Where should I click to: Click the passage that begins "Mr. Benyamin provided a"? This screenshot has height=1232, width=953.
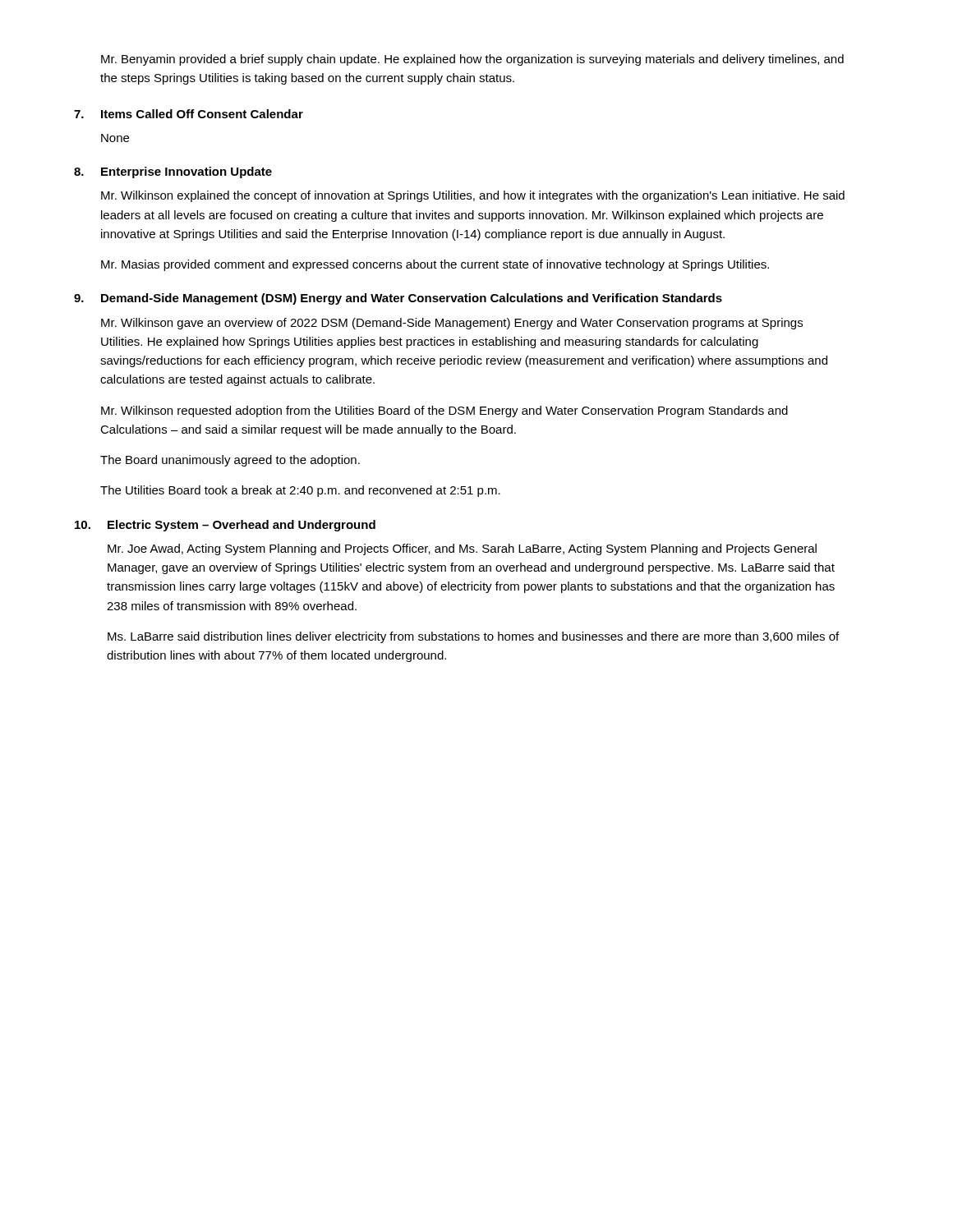(472, 68)
